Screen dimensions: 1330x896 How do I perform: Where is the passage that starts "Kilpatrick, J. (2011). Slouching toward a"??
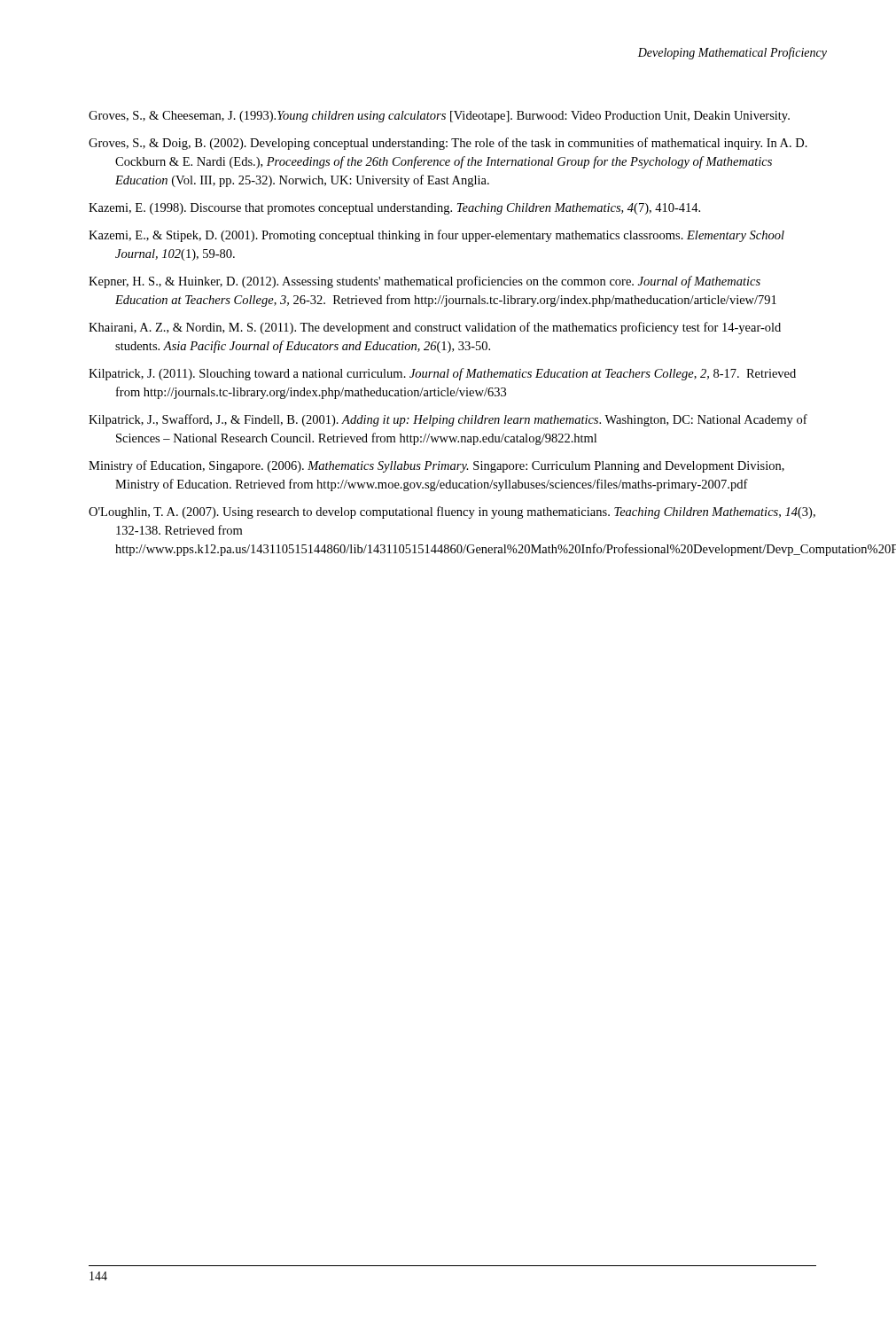pyautogui.click(x=442, y=383)
